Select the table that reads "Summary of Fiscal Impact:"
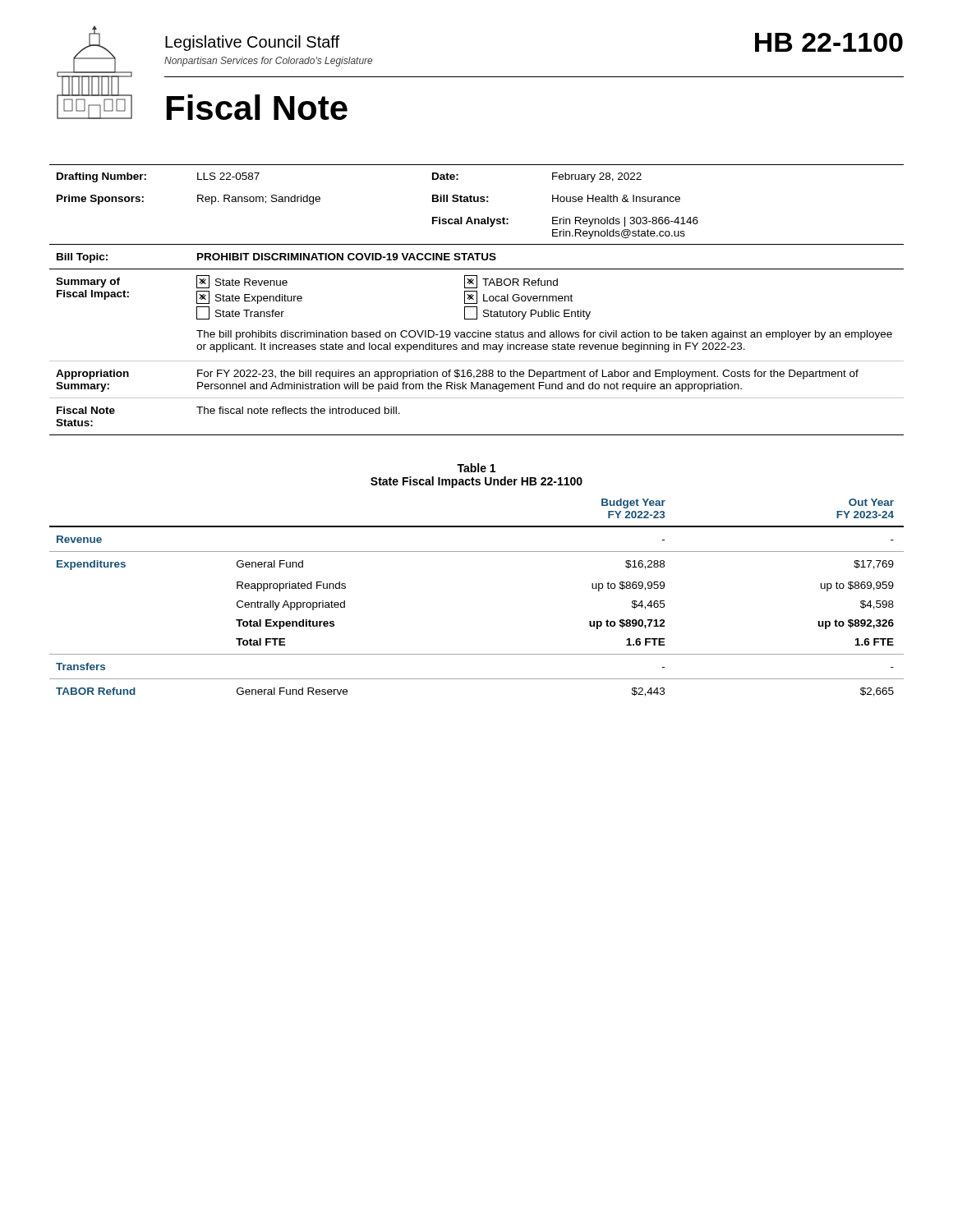Screen dimensions: 1232x953 click(476, 315)
